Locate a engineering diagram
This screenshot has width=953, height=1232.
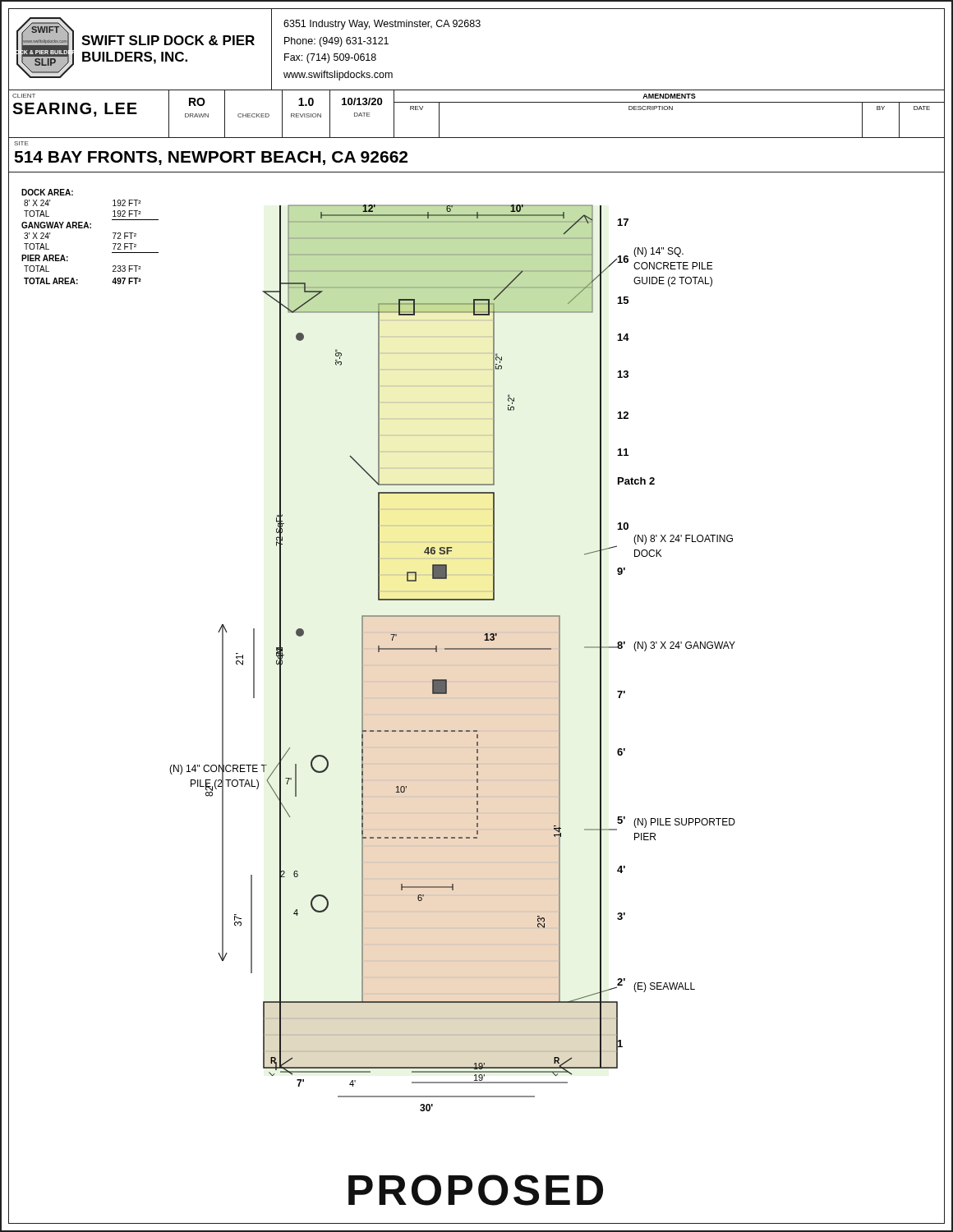tap(476, 673)
